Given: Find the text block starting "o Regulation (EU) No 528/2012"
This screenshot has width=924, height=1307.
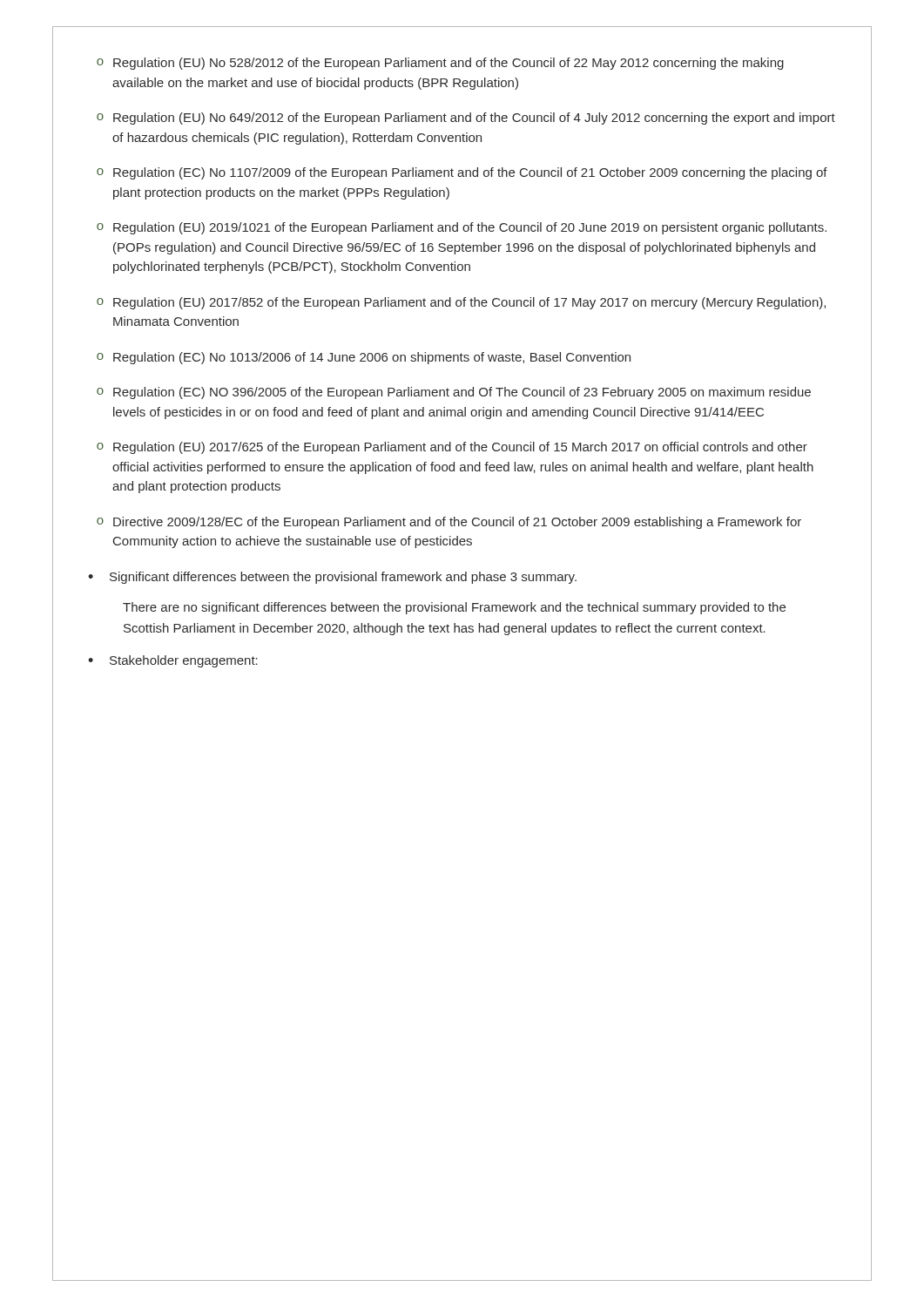Looking at the screenshot, I should pyautogui.click(x=462, y=73).
